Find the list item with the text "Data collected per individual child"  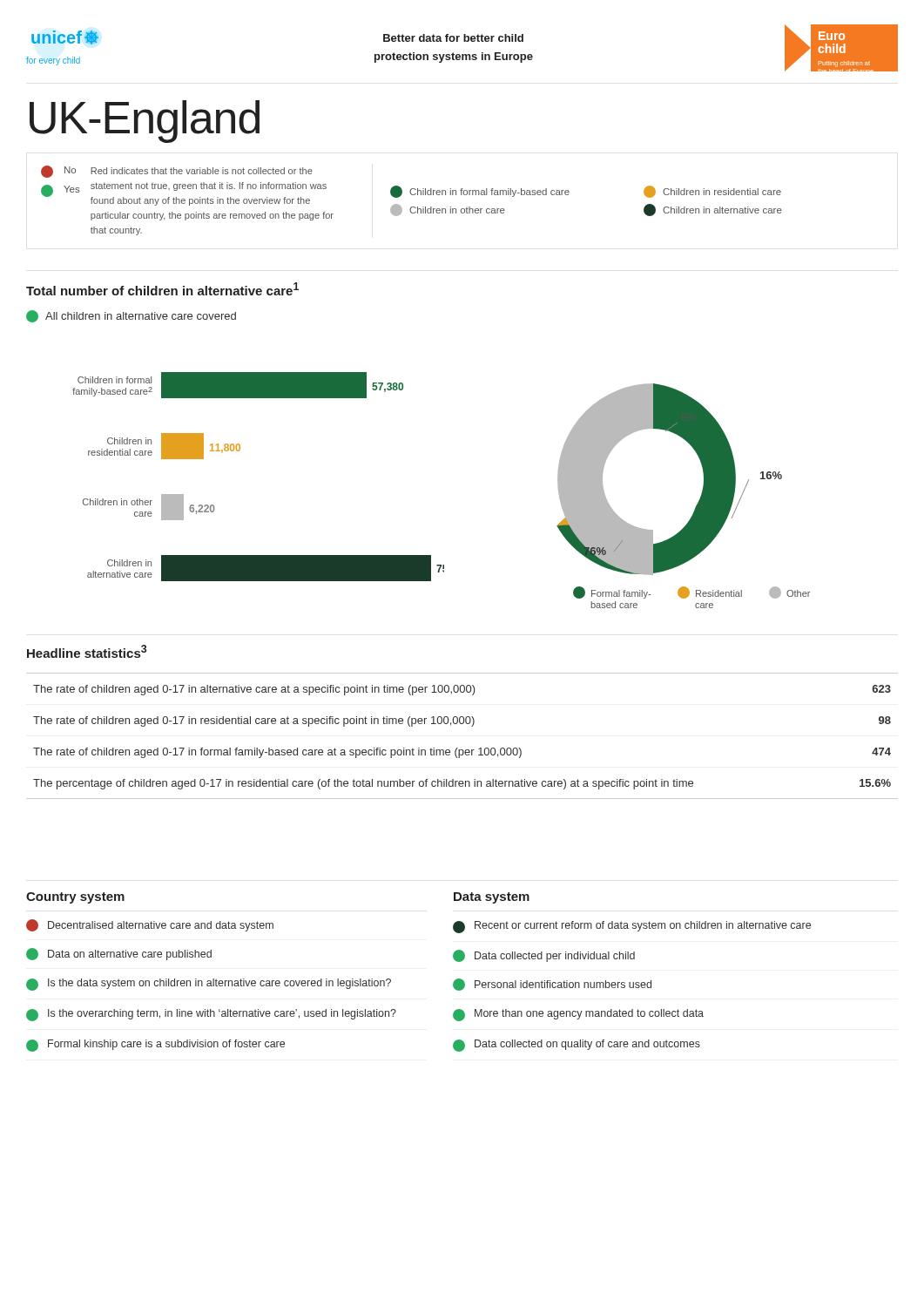[x=544, y=956]
